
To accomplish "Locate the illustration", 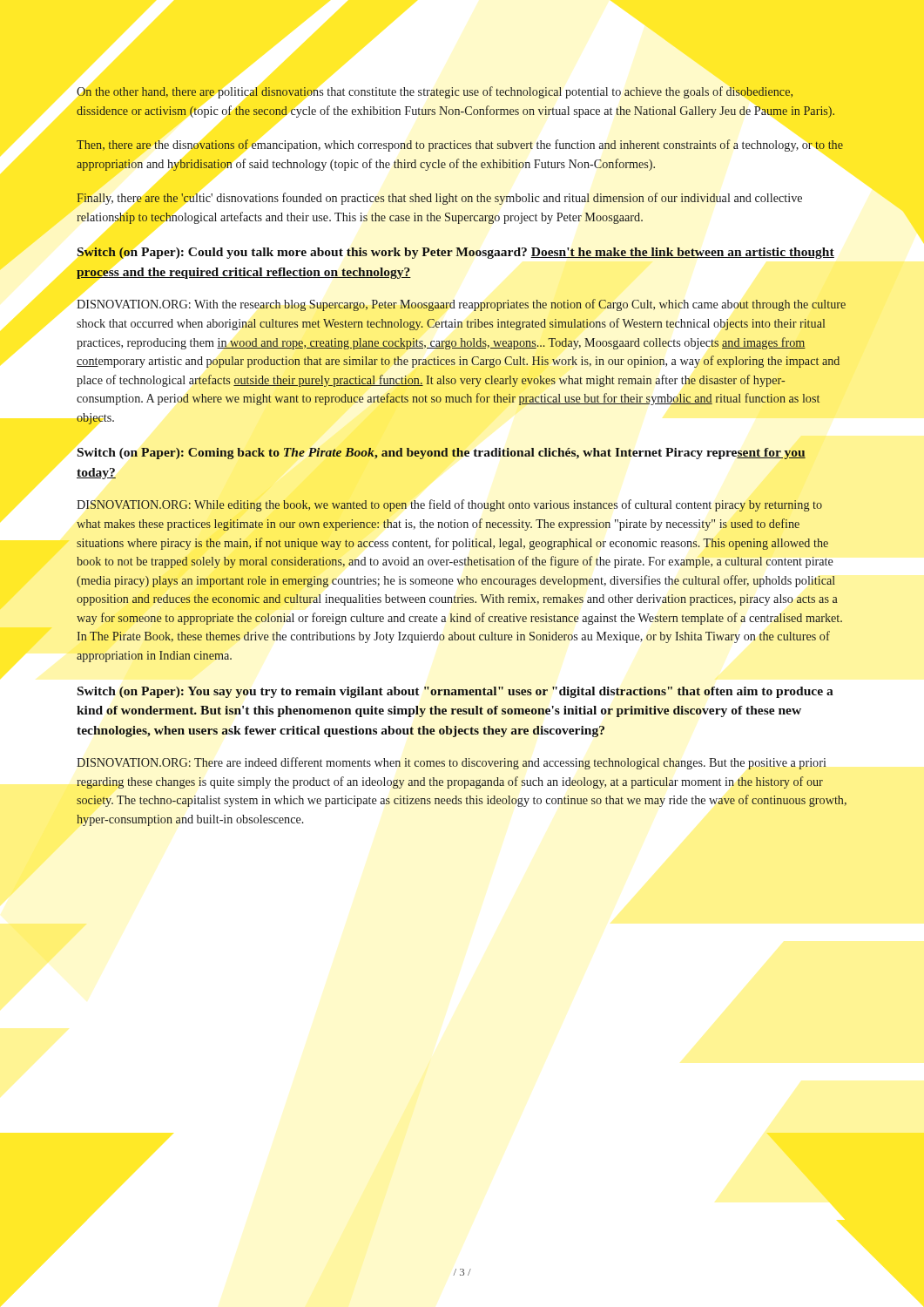I will pyautogui.click(x=462, y=654).
